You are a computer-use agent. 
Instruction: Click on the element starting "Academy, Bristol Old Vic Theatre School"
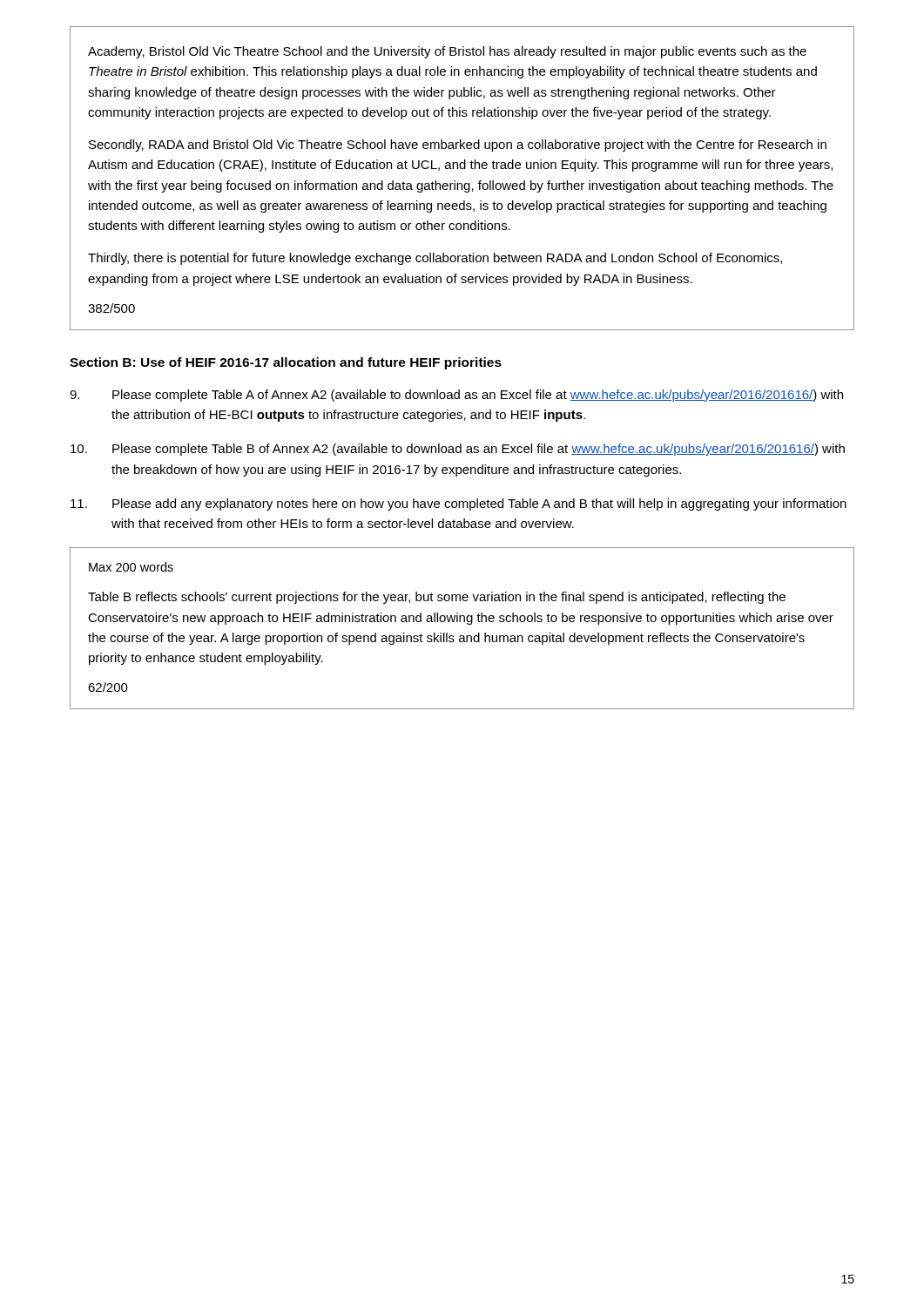tap(462, 178)
